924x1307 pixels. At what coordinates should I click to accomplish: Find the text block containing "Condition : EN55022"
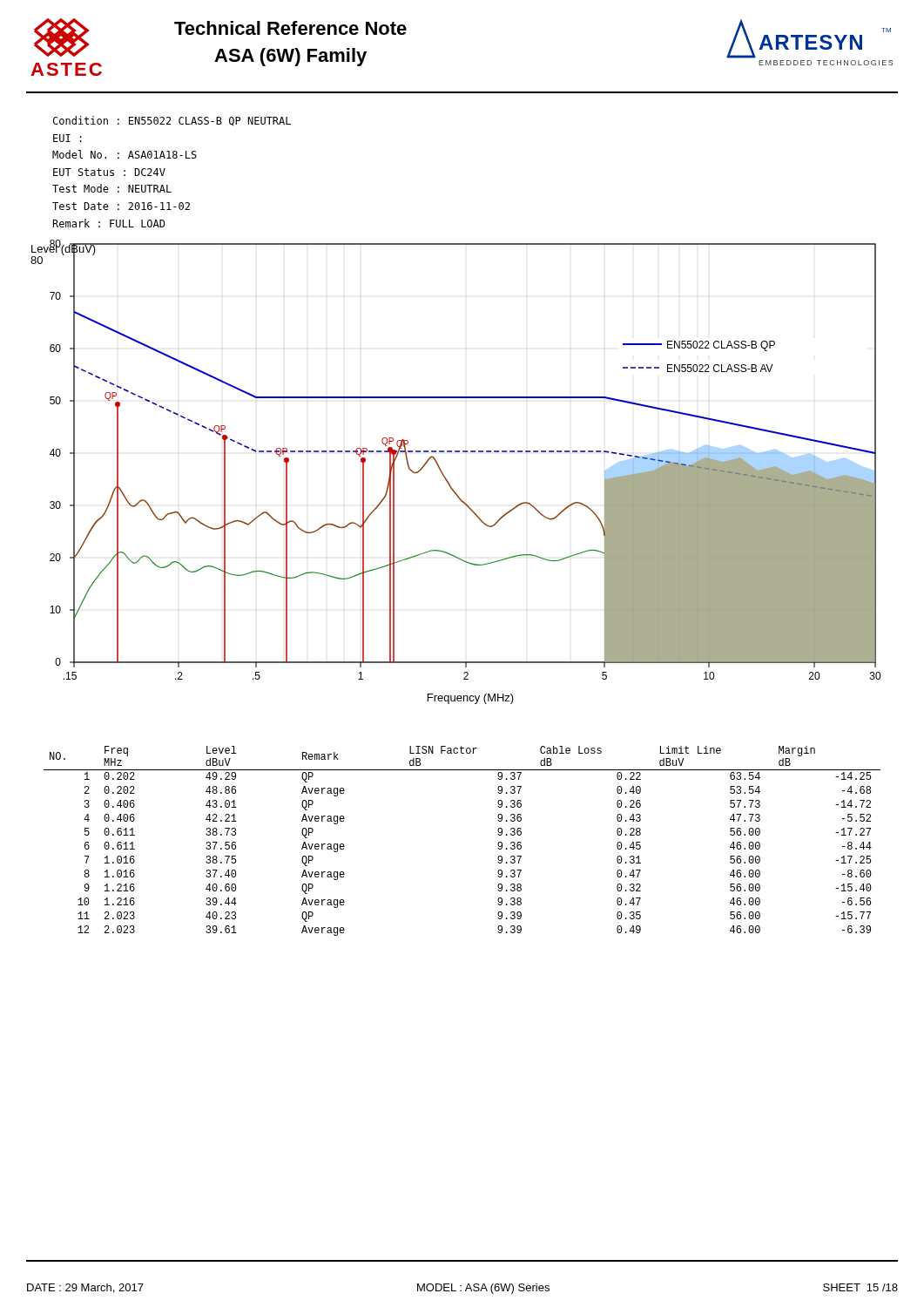[x=172, y=172]
